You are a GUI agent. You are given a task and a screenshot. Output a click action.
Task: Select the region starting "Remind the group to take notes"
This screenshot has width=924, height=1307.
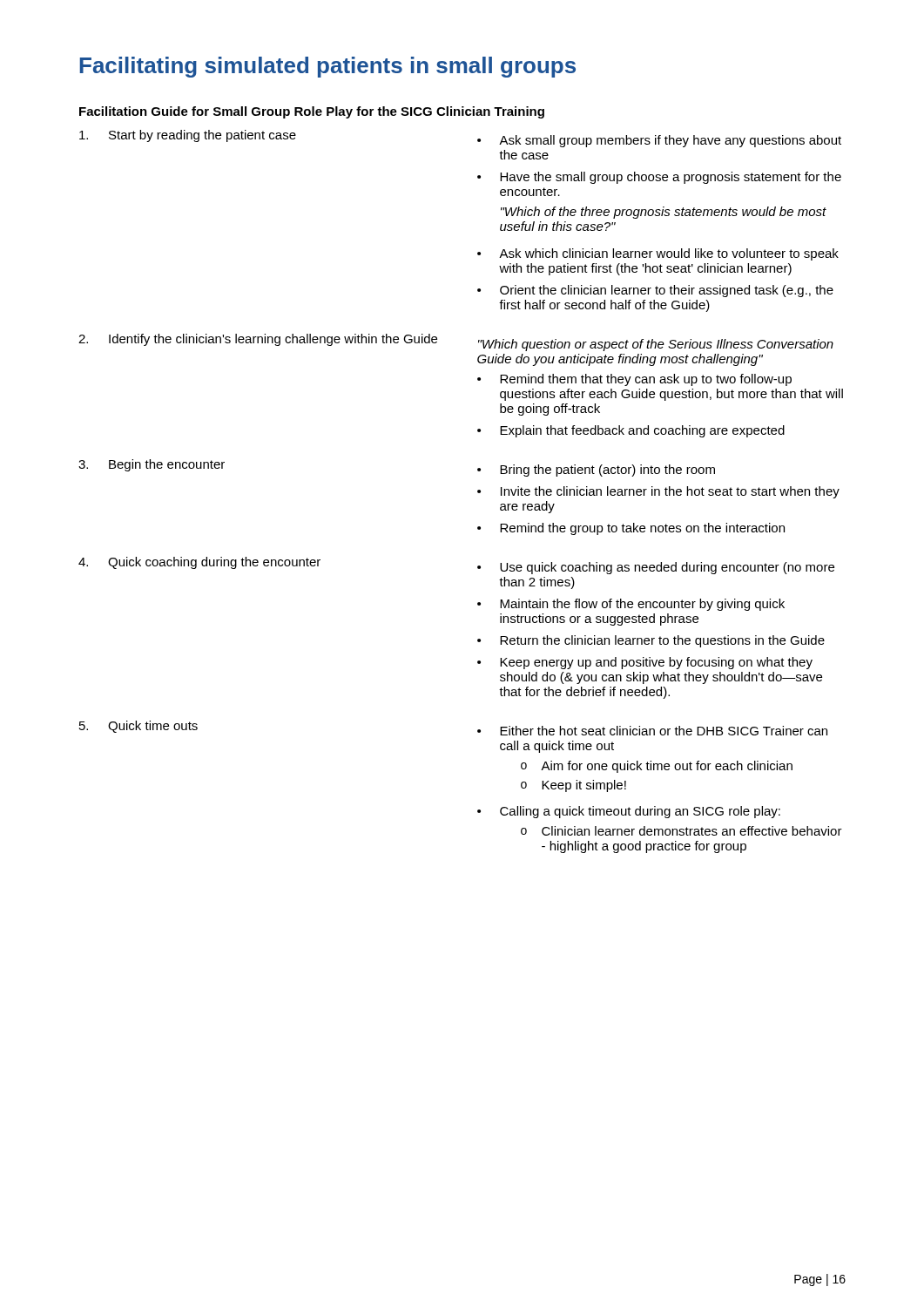pyautogui.click(x=673, y=528)
